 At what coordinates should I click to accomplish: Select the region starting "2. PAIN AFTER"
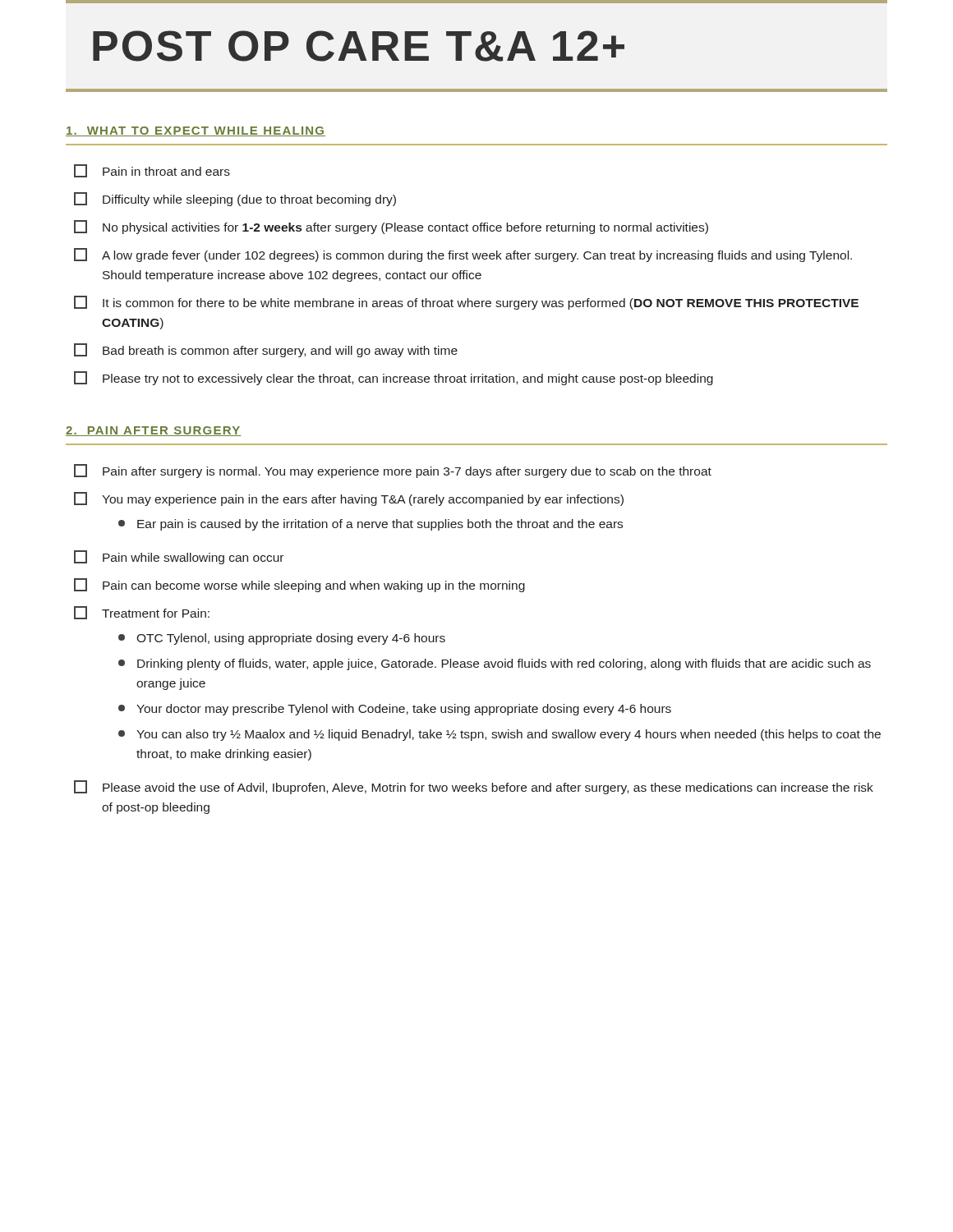click(x=476, y=434)
